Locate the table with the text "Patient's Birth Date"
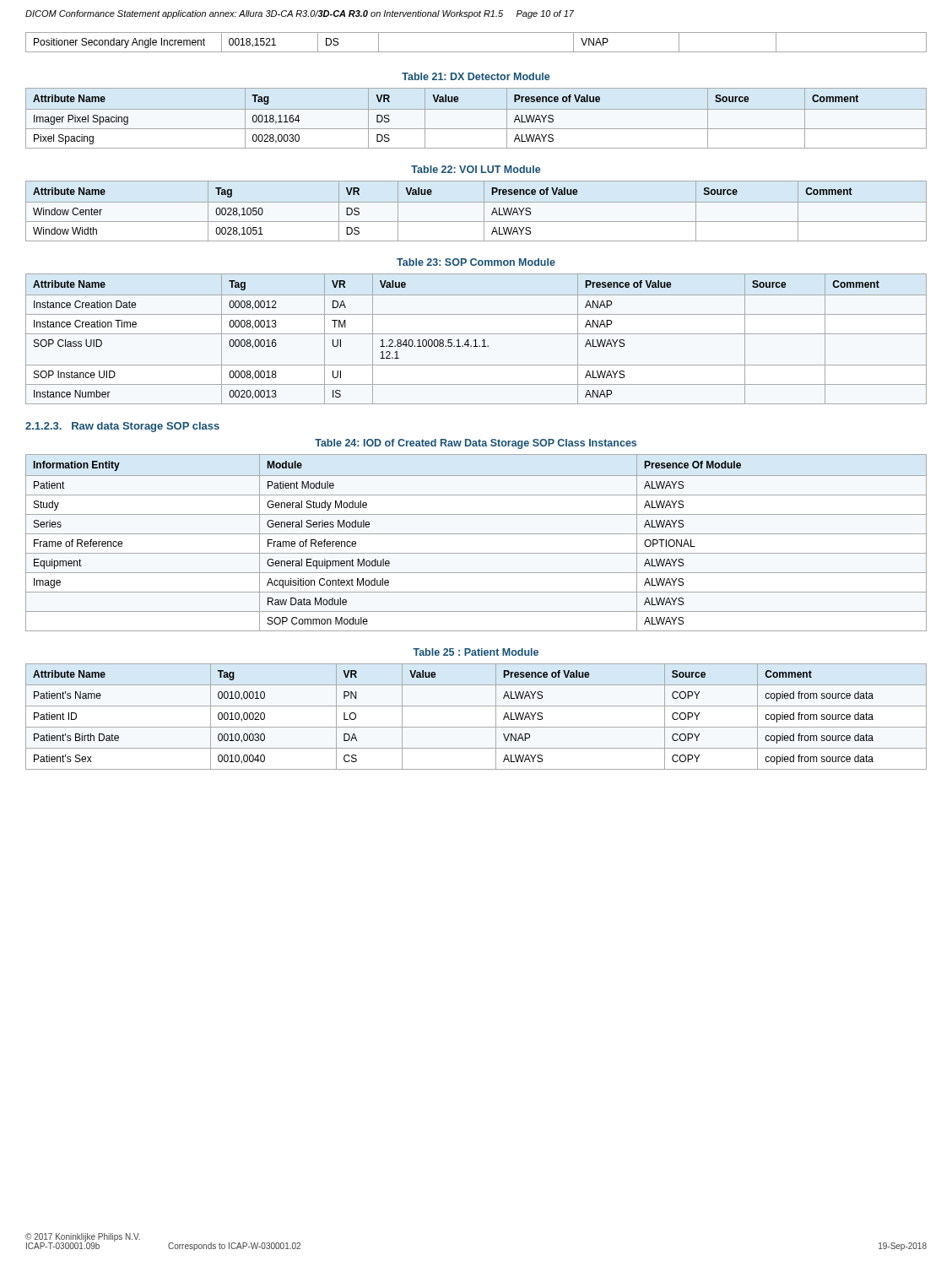The width and height of the screenshot is (952, 1266). (x=476, y=717)
